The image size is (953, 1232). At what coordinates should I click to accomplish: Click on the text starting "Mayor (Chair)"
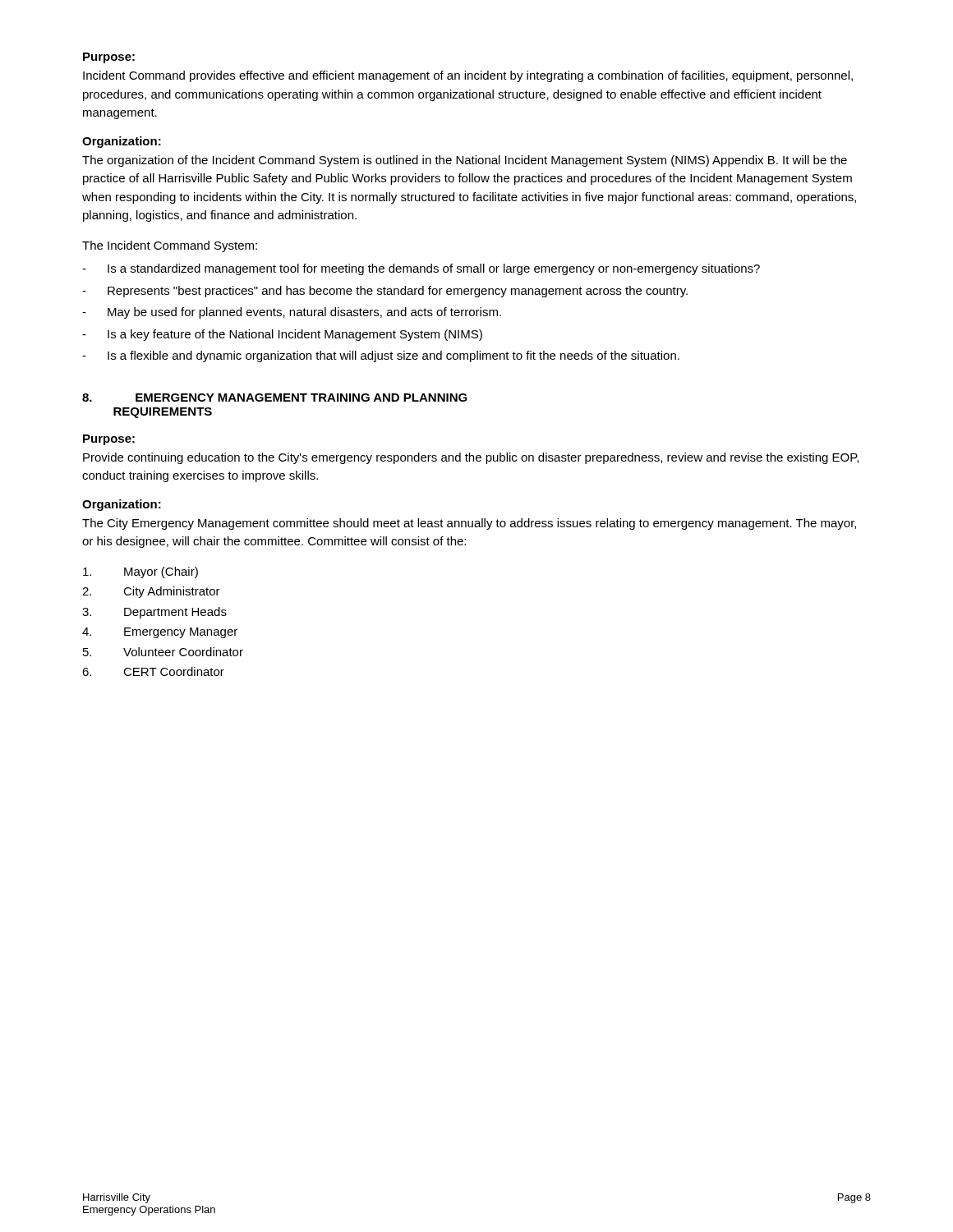coord(140,571)
